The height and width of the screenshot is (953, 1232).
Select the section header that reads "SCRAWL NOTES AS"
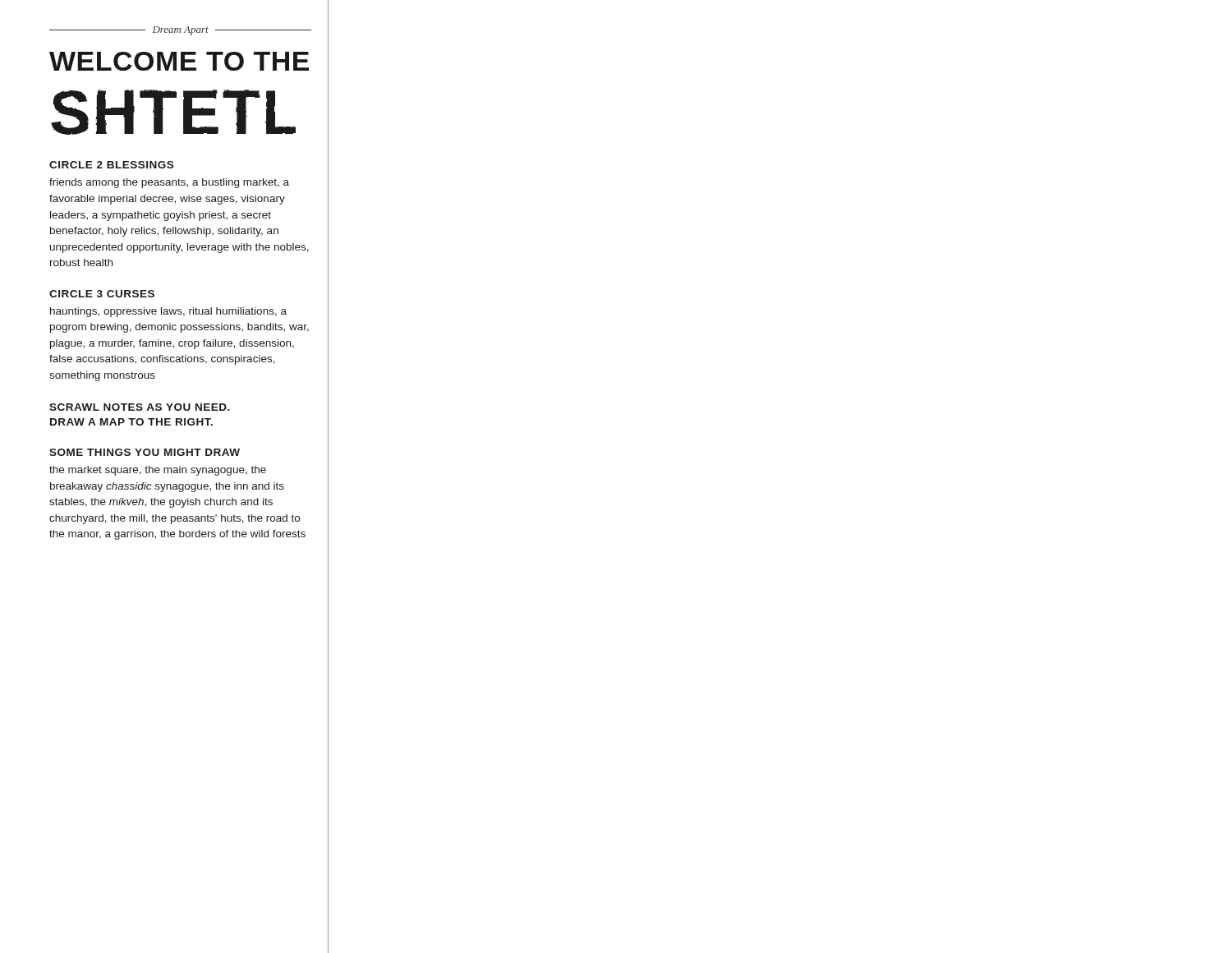point(140,414)
